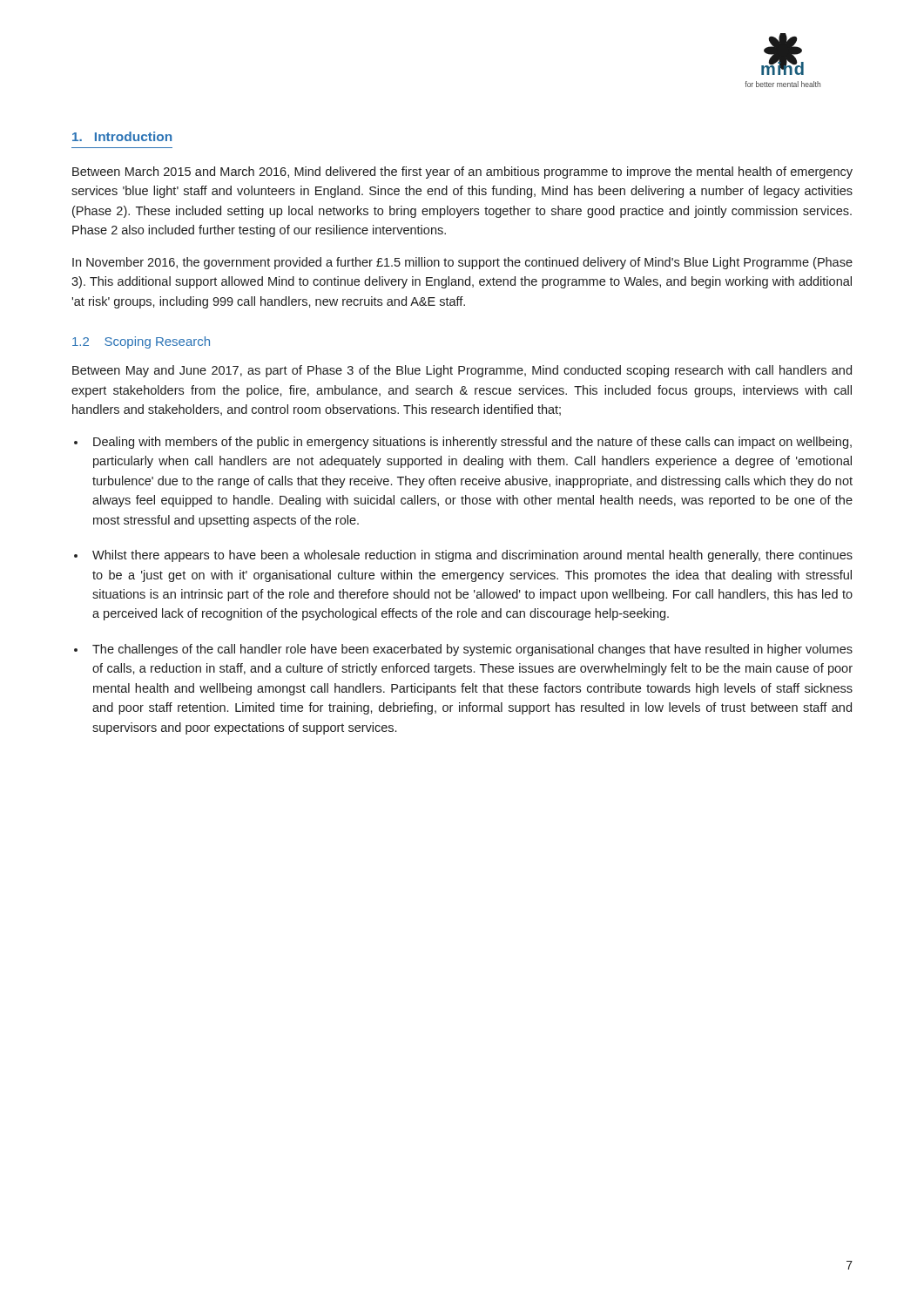Select the logo
The height and width of the screenshot is (1307, 924).
pos(783,66)
